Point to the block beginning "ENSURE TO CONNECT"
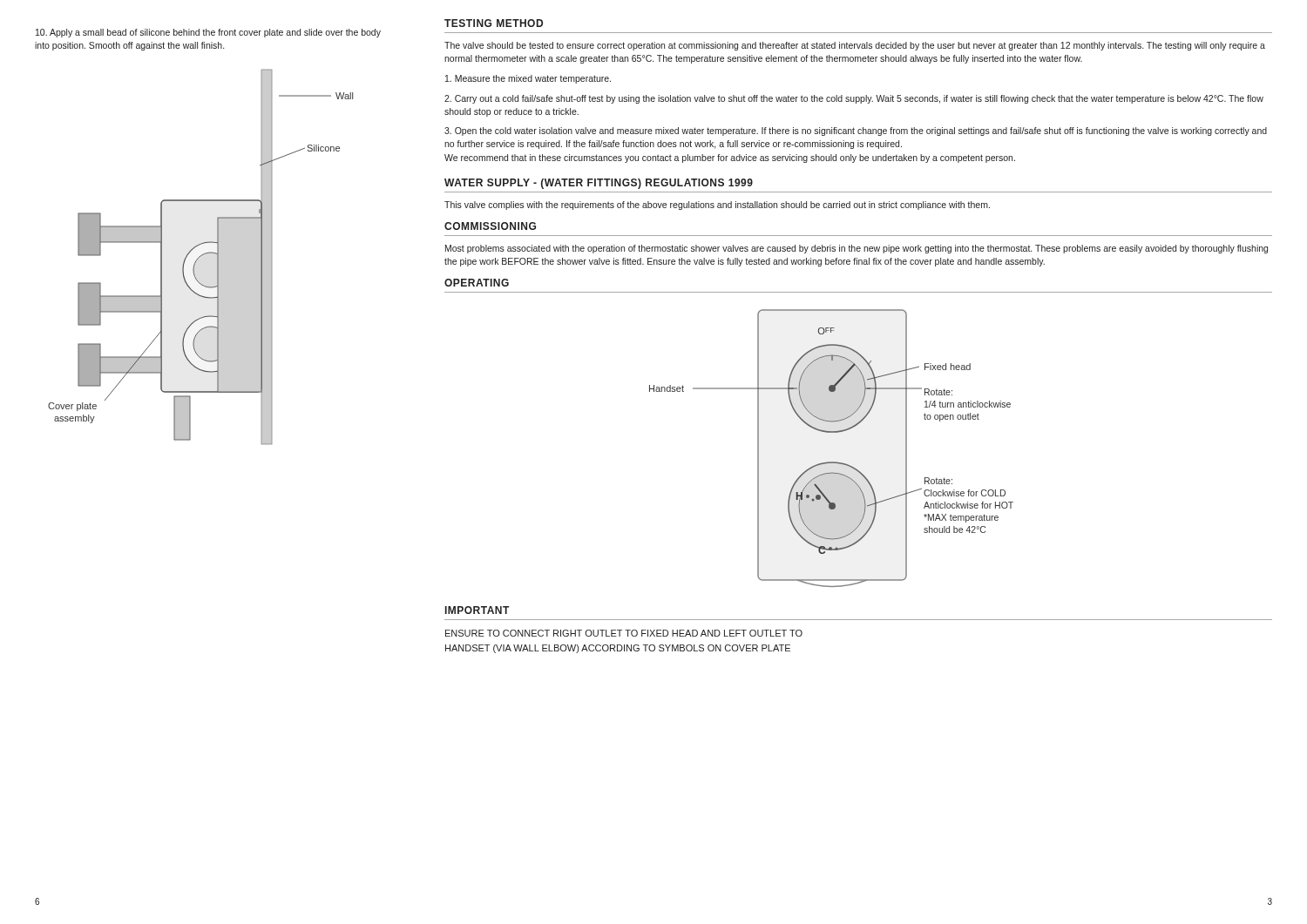Screen dimensions: 924x1307 pos(623,641)
